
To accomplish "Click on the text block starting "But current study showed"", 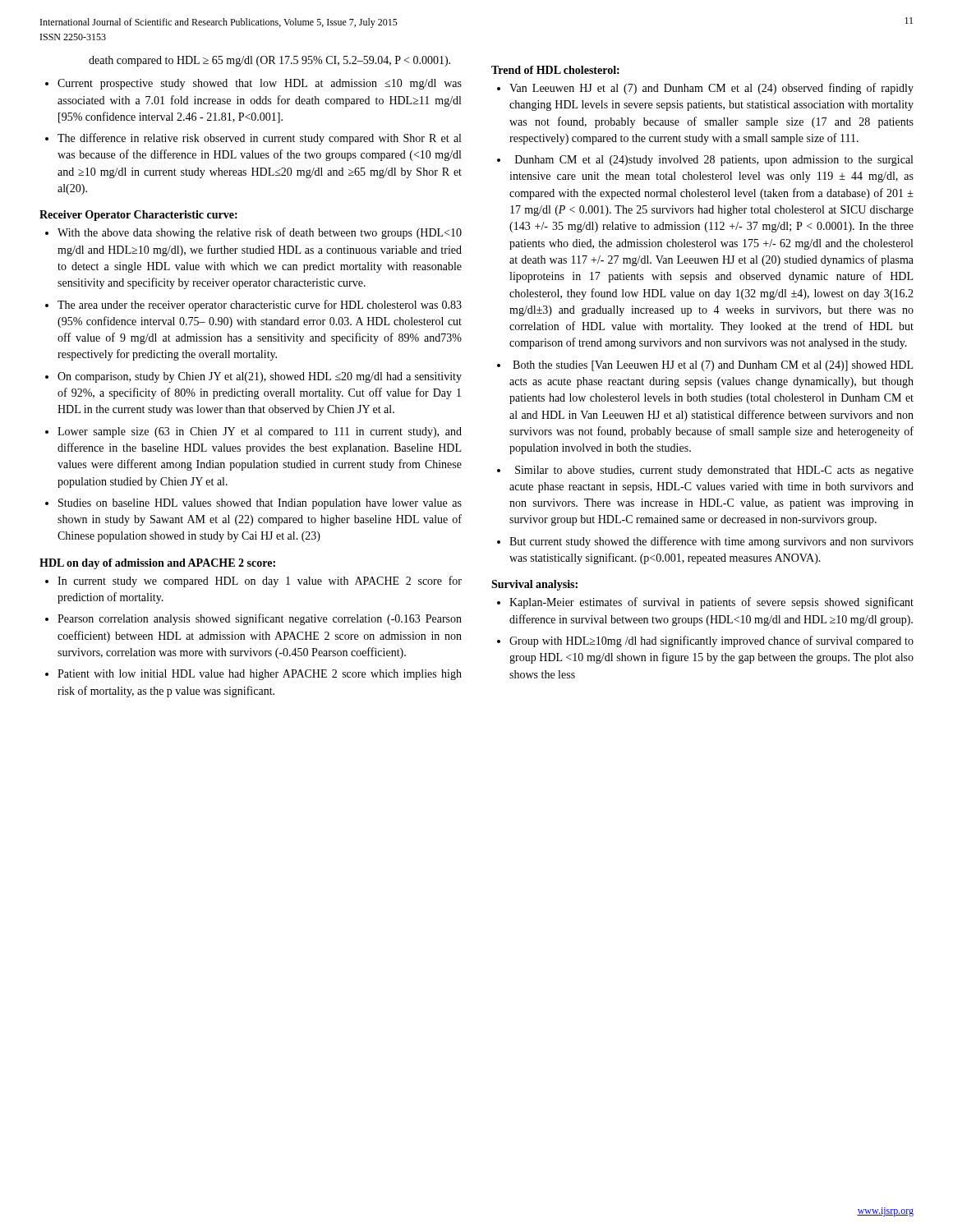I will [x=711, y=550].
